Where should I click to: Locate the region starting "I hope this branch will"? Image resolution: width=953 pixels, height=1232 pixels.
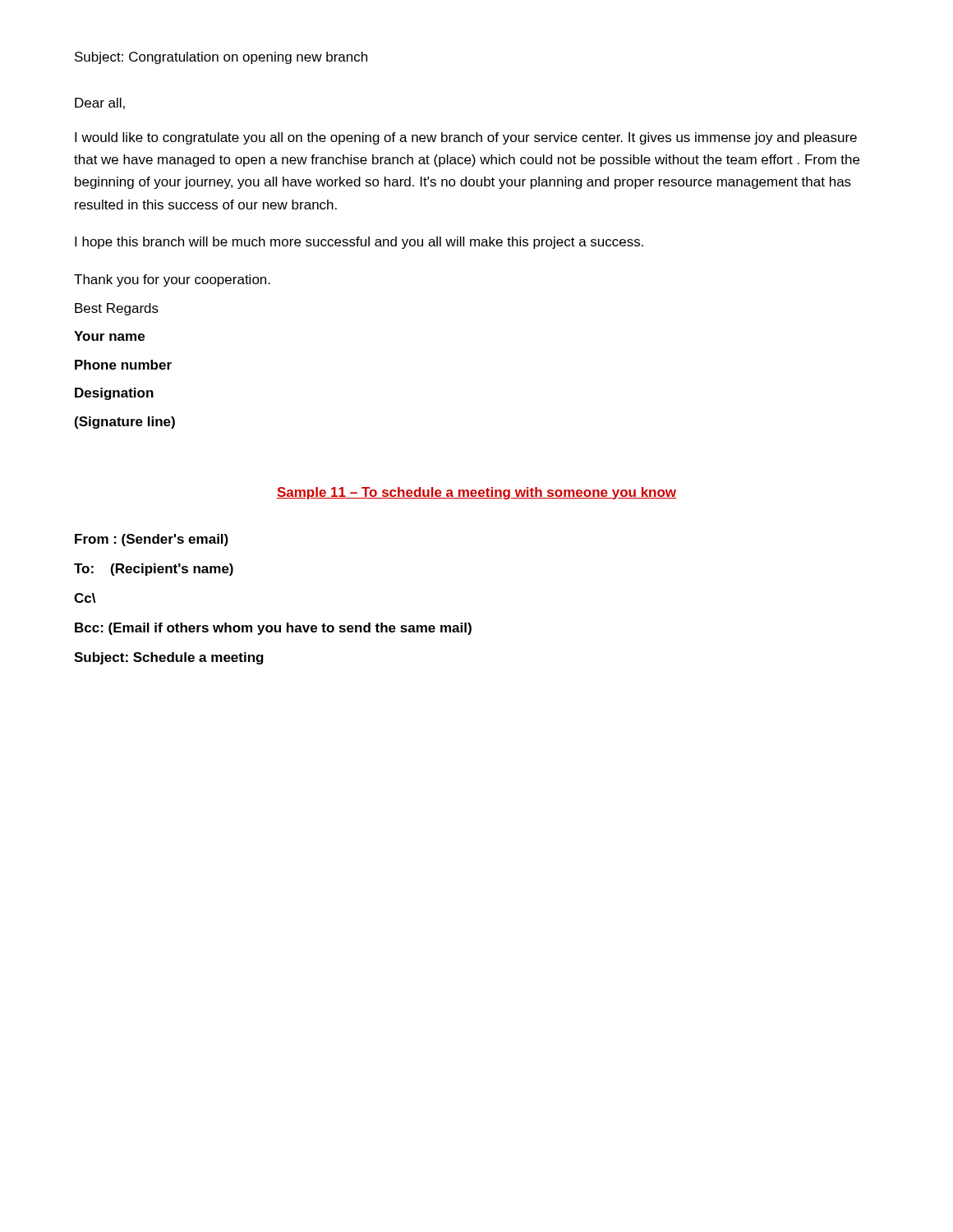pos(359,242)
